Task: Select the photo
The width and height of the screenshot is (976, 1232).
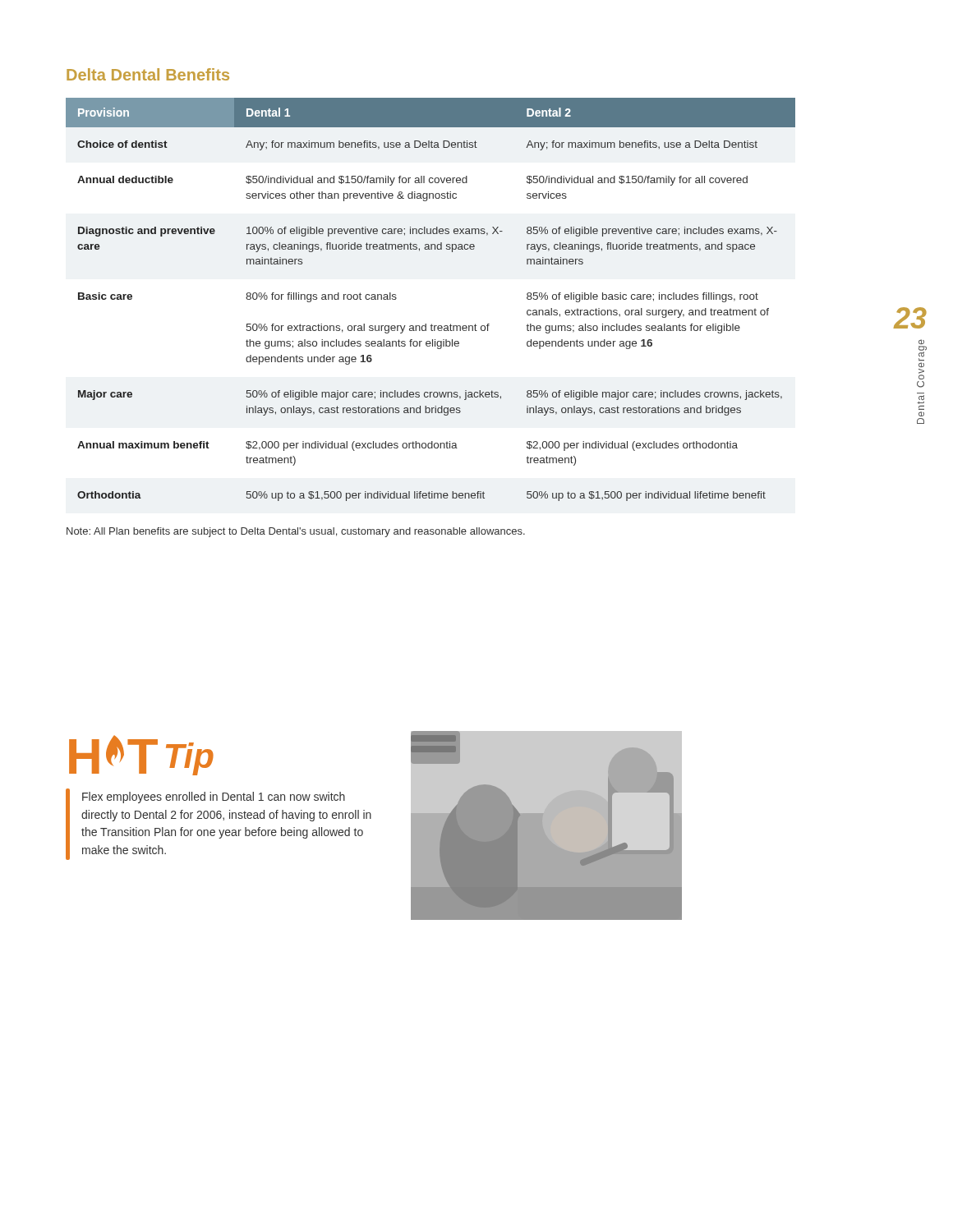Action: pyautogui.click(x=611, y=825)
